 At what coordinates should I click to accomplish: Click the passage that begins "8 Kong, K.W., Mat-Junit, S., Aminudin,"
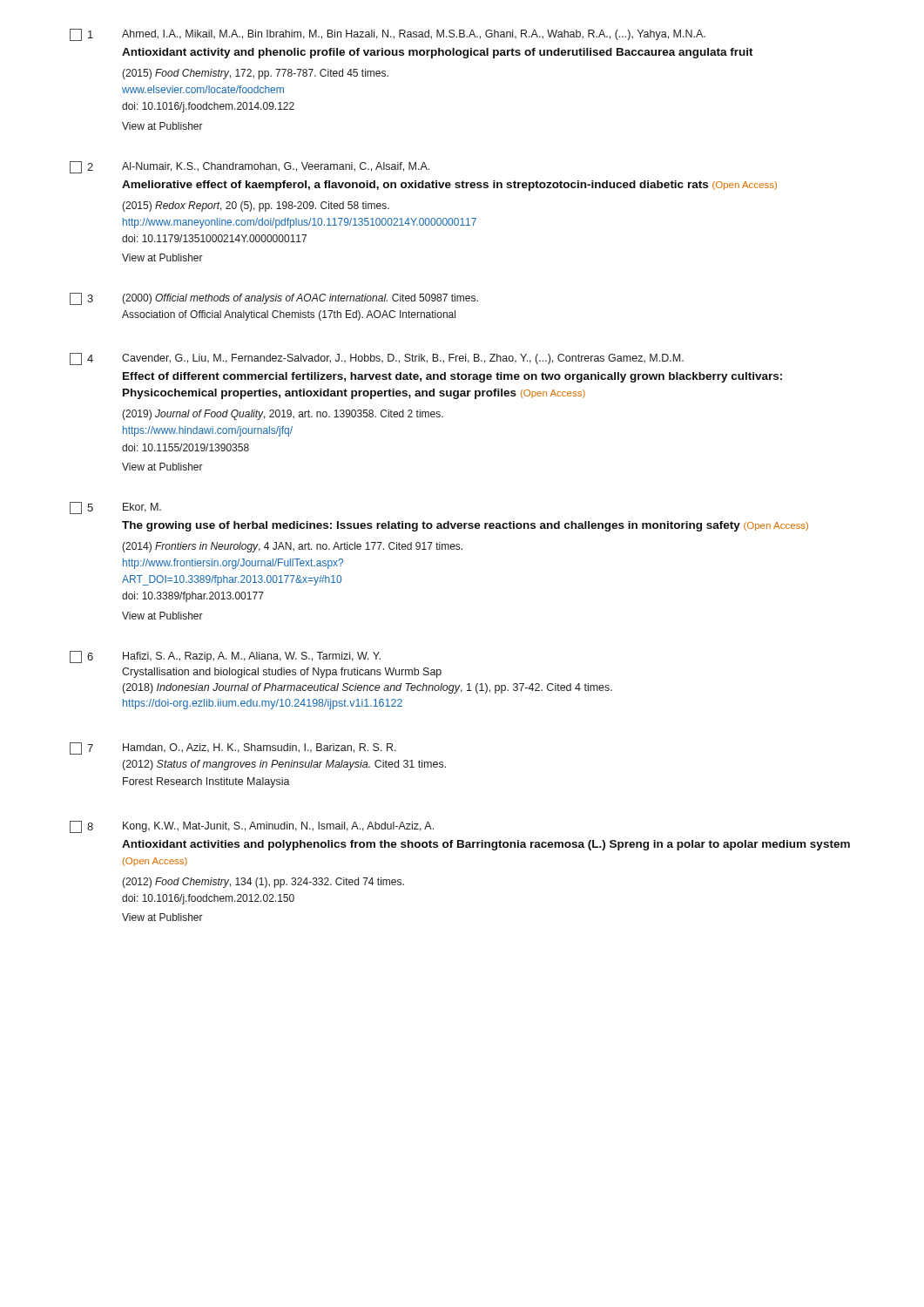252,827
